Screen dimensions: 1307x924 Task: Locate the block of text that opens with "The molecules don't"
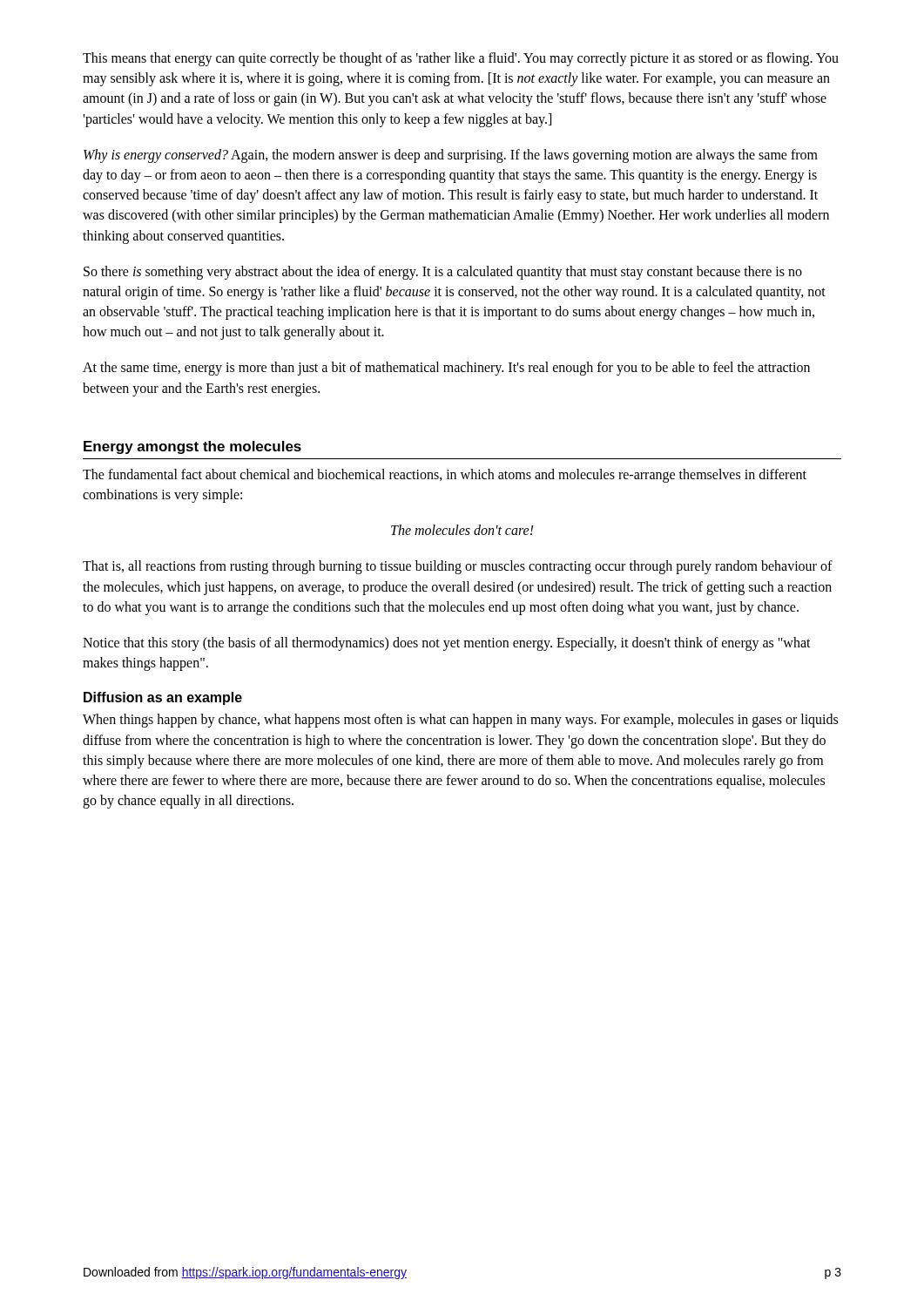click(x=462, y=530)
